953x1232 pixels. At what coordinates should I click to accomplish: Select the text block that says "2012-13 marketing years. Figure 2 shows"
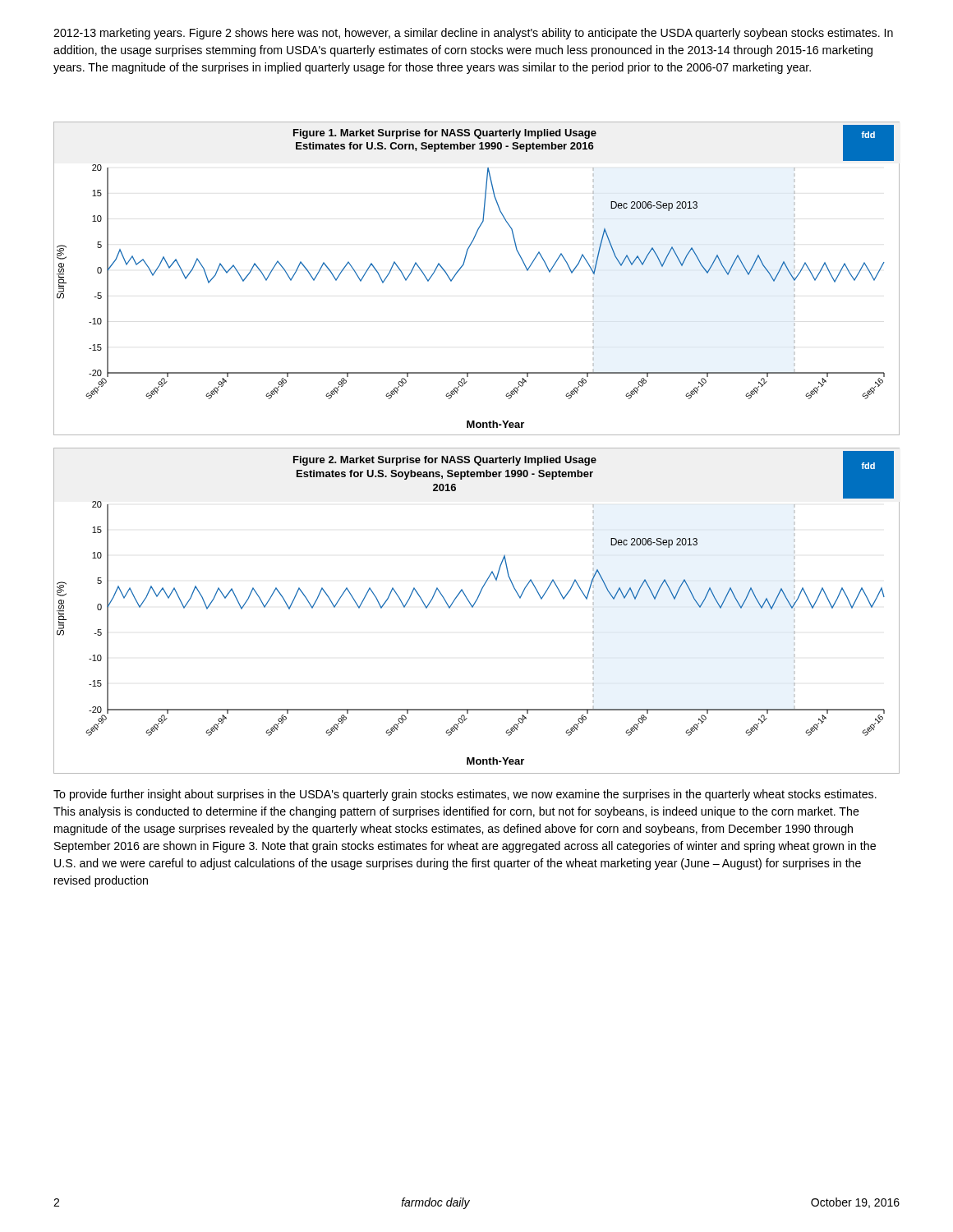pos(473,50)
